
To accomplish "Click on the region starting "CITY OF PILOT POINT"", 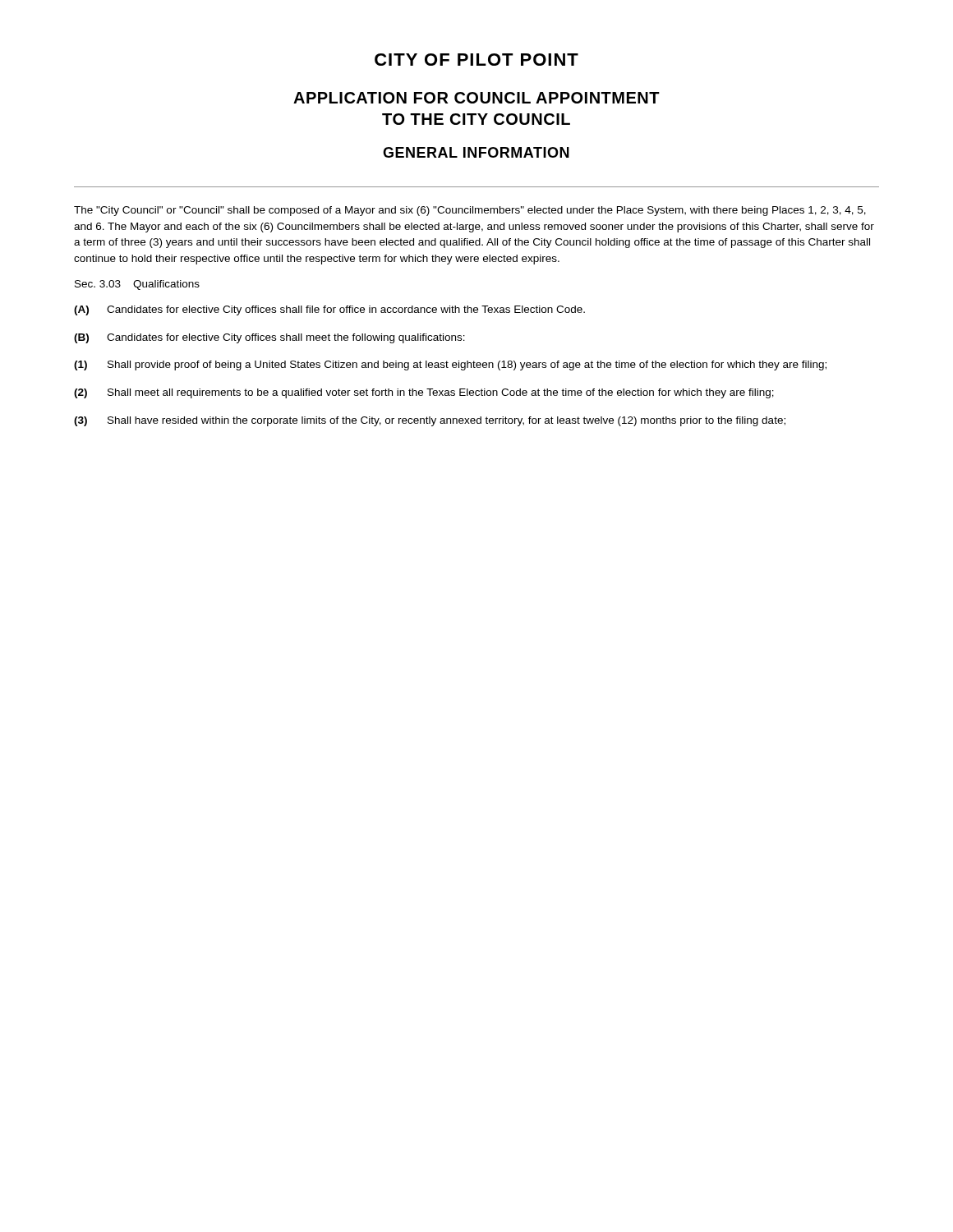I will tap(476, 60).
